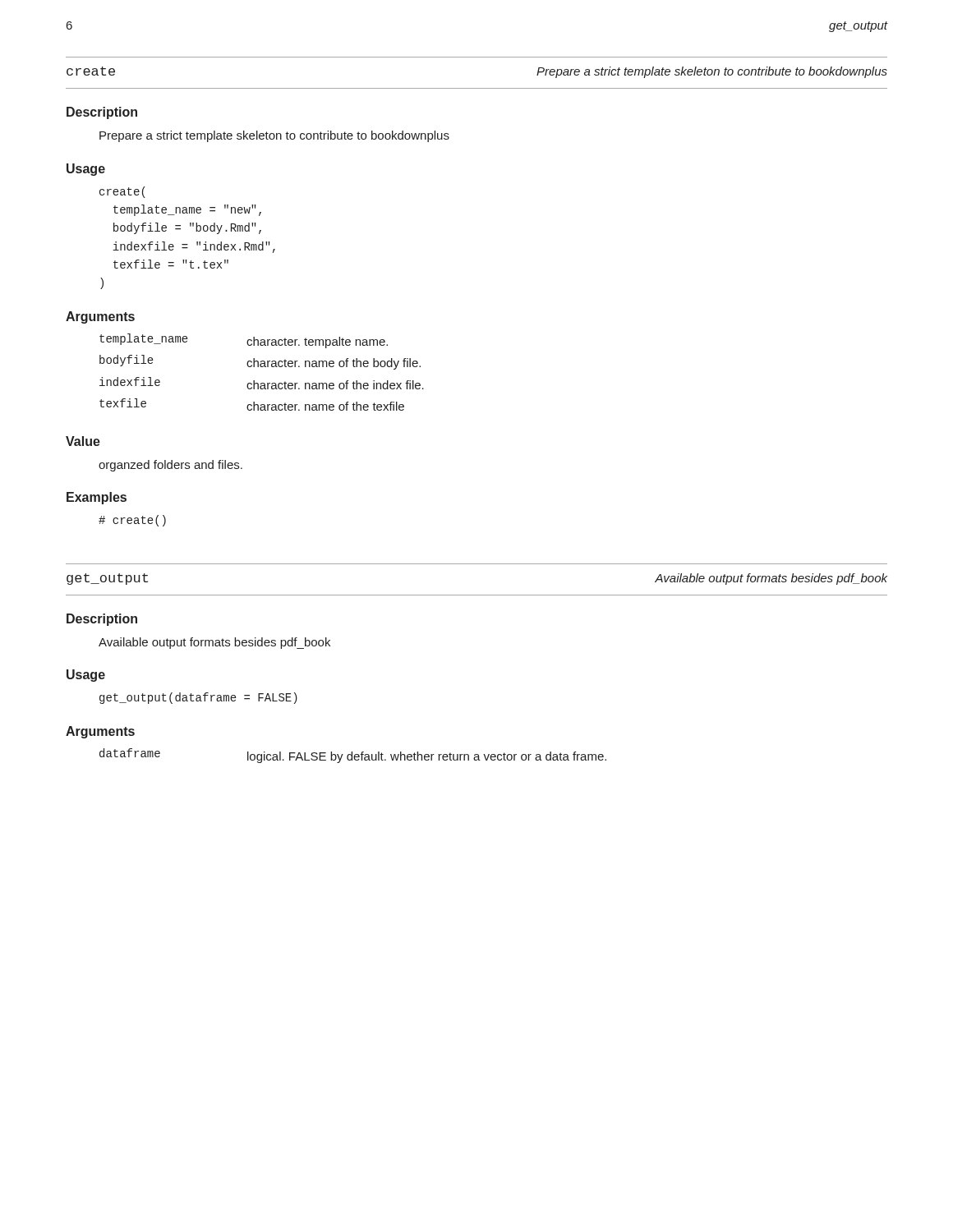Point to the block beginning "create( template_name = "new", bodyfile = "body.Rmd", indexfile"
This screenshot has height=1232, width=953.
pyautogui.click(x=188, y=238)
